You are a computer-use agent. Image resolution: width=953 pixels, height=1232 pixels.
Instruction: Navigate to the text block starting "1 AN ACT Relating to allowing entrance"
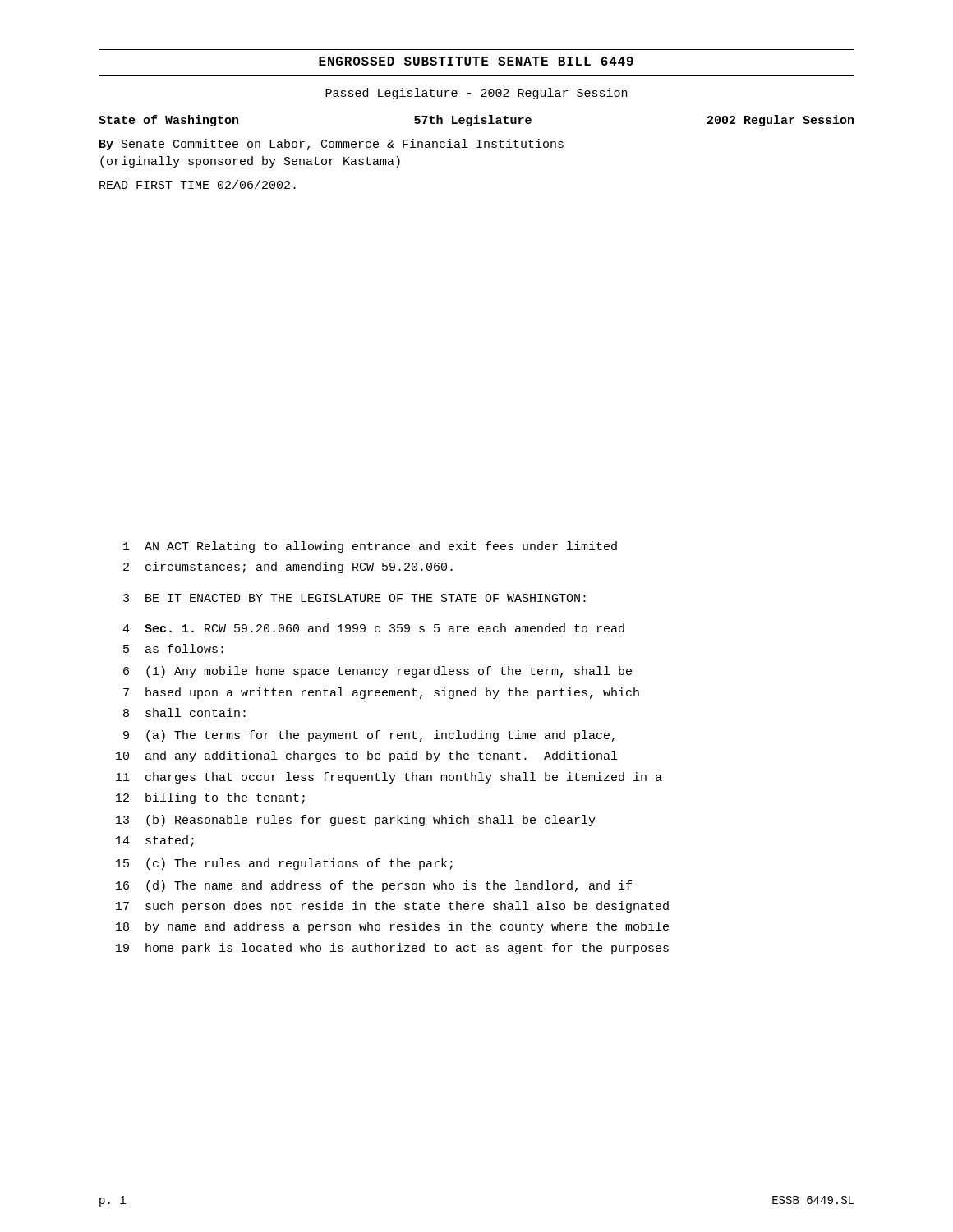pyautogui.click(x=476, y=558)
